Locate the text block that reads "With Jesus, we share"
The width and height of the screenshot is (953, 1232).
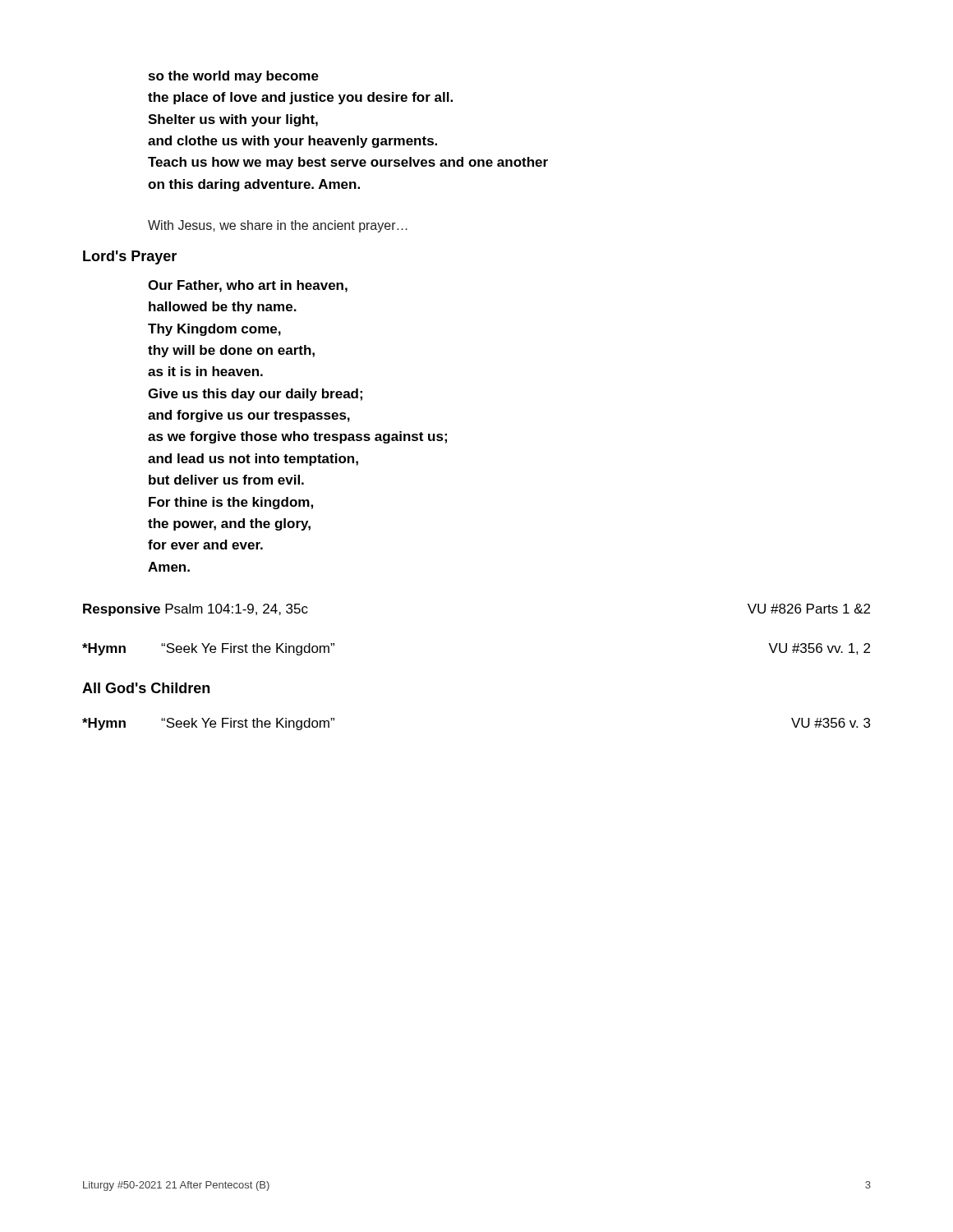pos(278,226)
